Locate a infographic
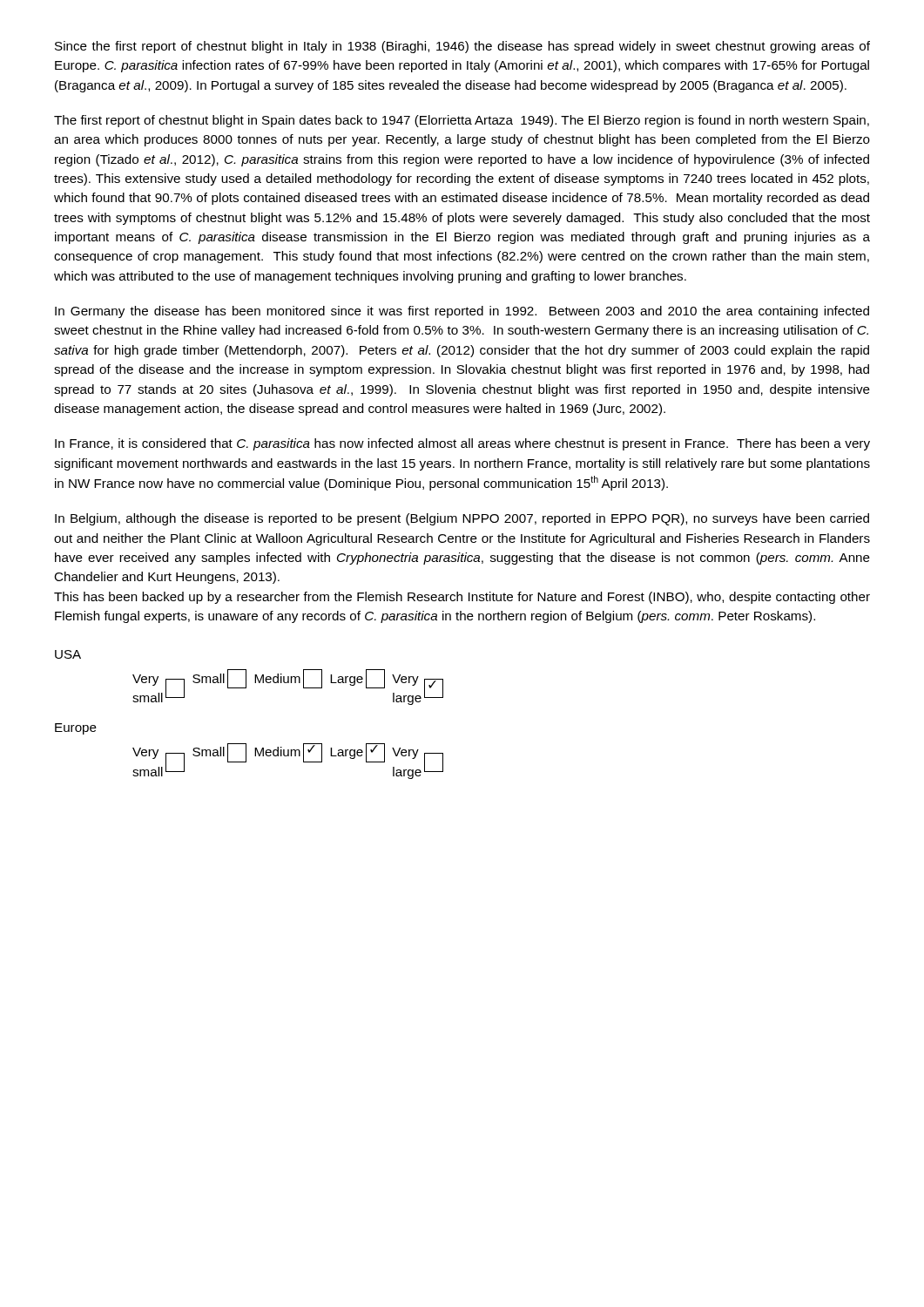The height and width of the screenshot is (1307, 924). [462, 714]
